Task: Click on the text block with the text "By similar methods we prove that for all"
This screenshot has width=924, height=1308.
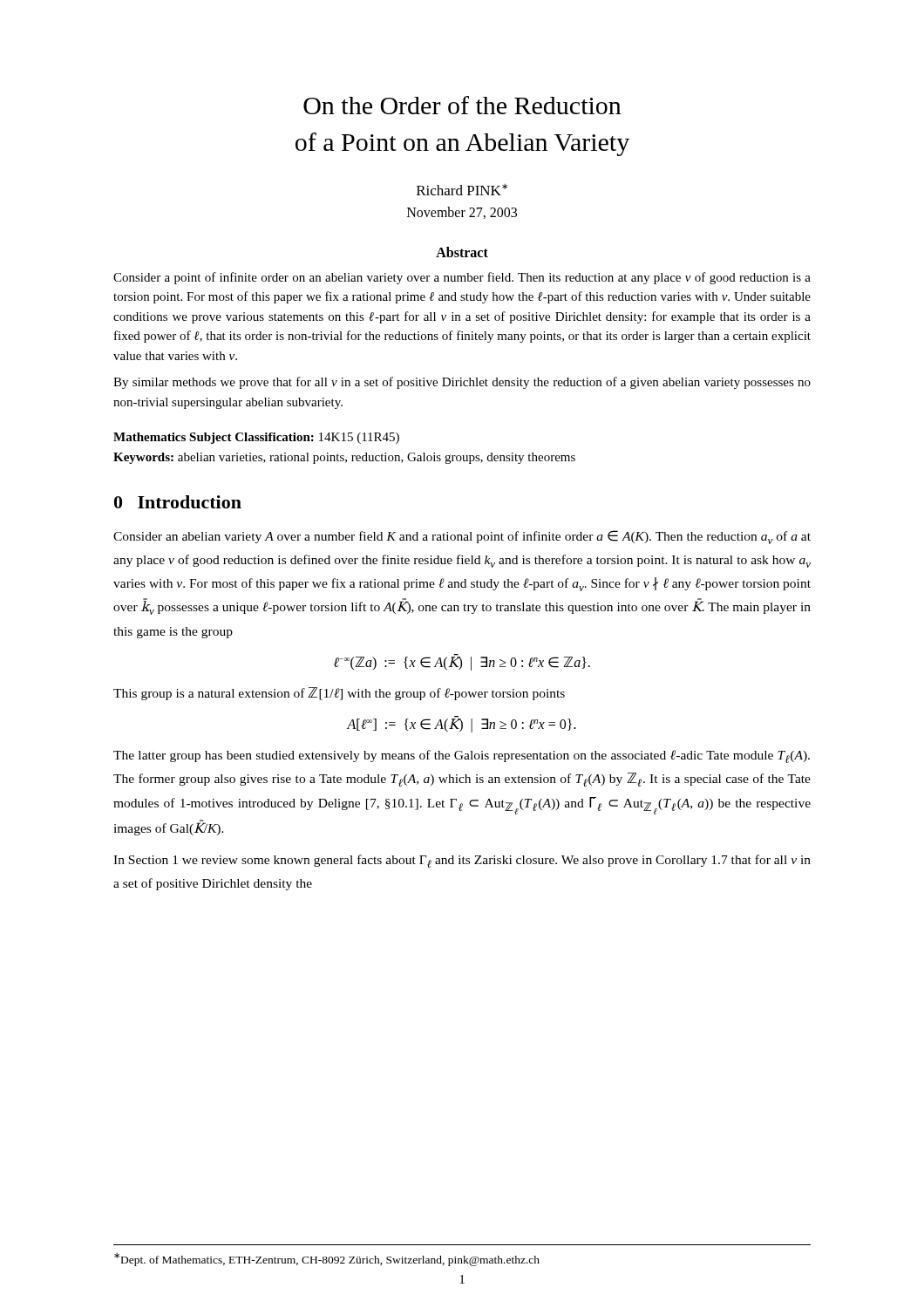Action: [x=462, y=392]
